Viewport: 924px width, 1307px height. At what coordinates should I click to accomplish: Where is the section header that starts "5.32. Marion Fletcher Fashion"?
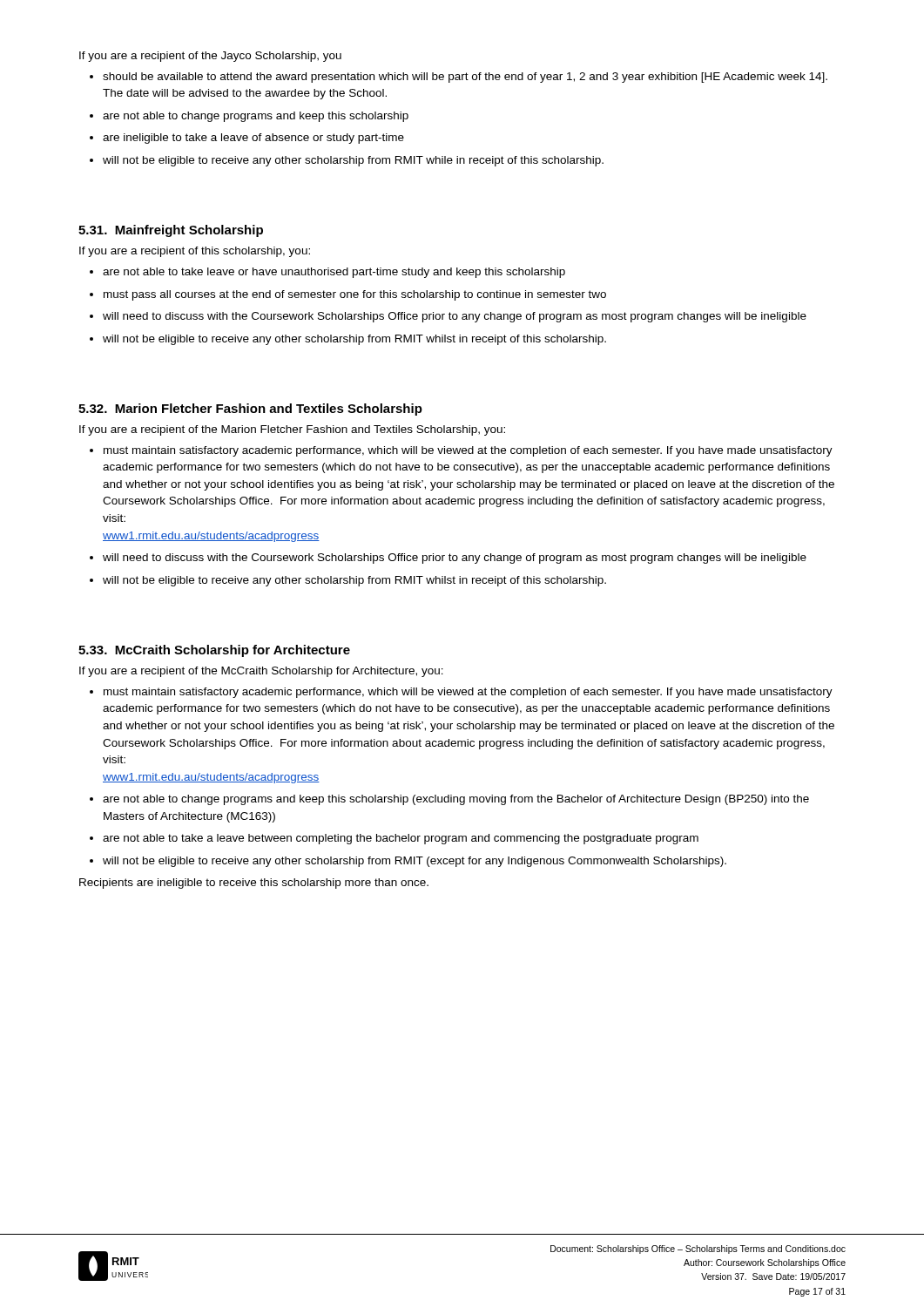(x=250, y=408)
